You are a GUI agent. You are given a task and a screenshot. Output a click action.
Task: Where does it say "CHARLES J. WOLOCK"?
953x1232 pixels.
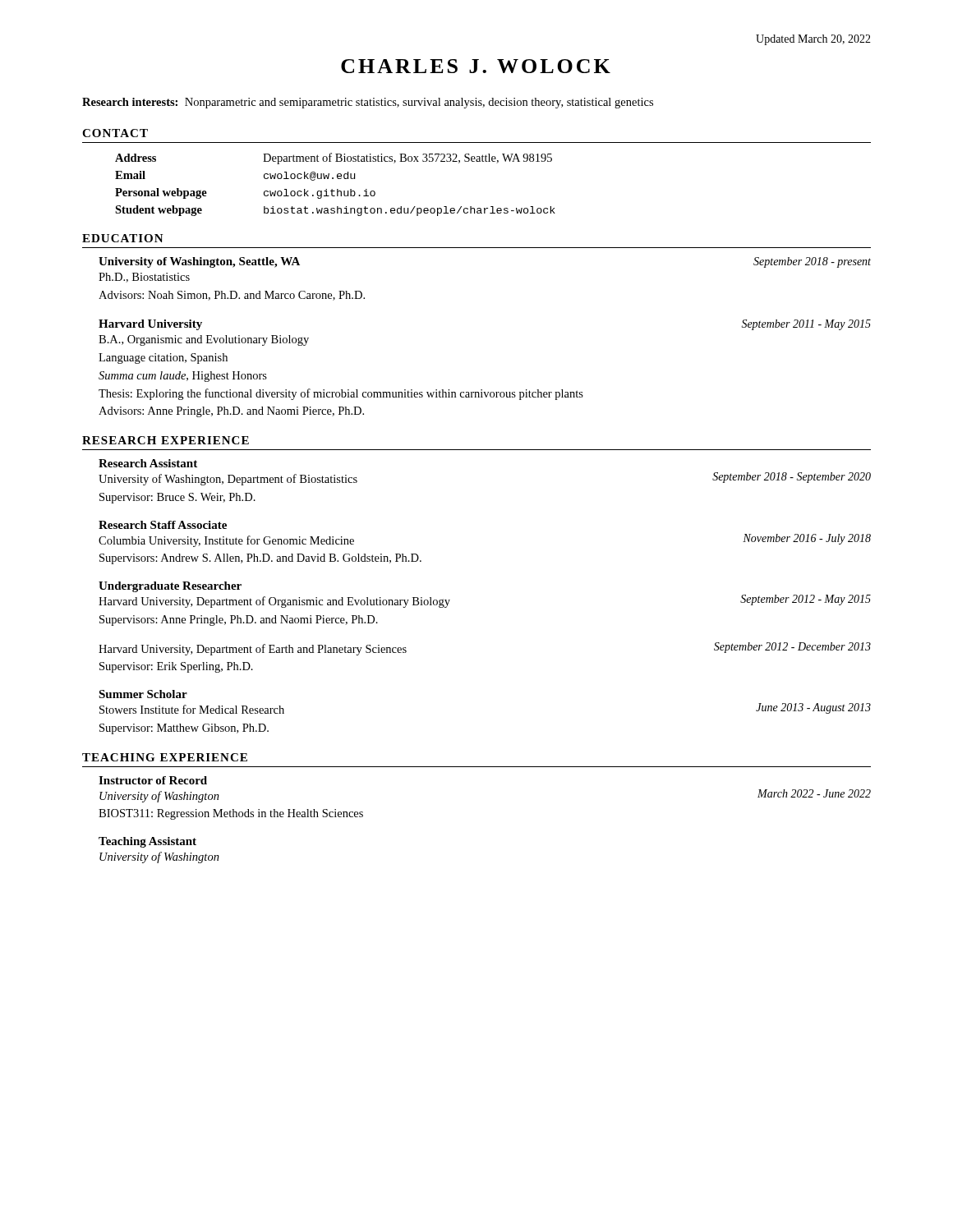tap(476, 66)
